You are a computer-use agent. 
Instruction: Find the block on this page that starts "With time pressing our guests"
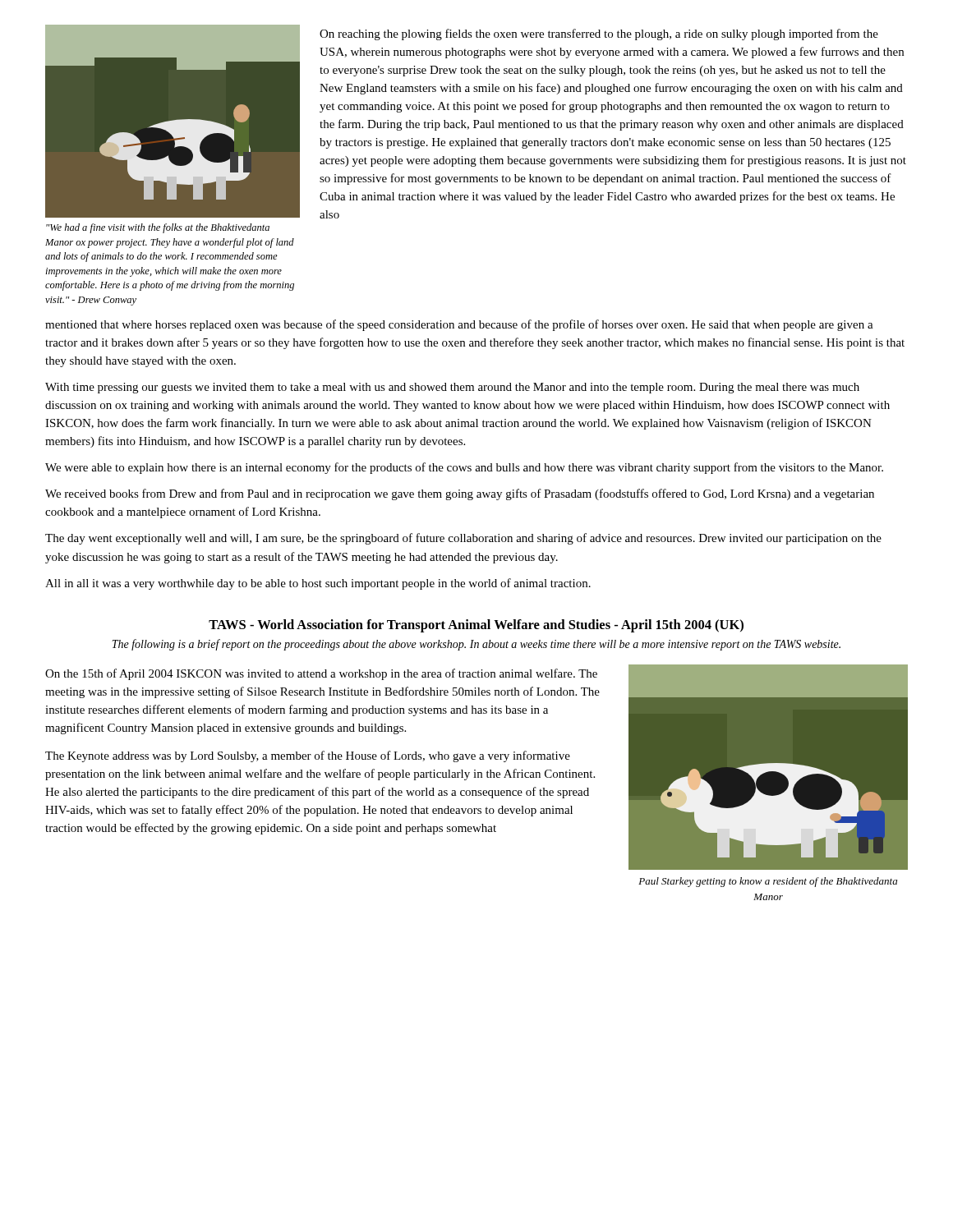pos(476,414)
